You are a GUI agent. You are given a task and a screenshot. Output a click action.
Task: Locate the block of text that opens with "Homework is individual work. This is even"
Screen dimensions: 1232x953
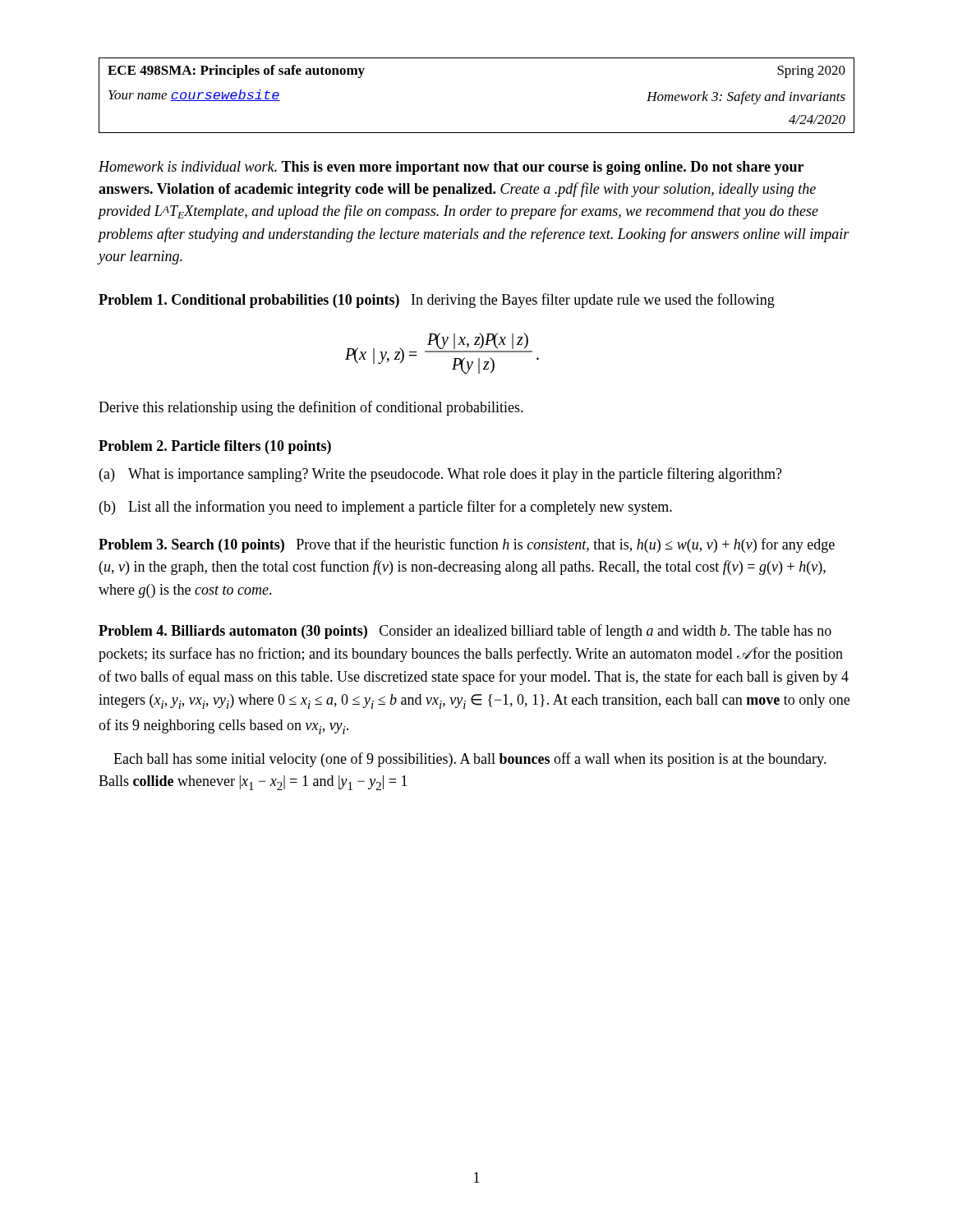(x=474, y=211)
